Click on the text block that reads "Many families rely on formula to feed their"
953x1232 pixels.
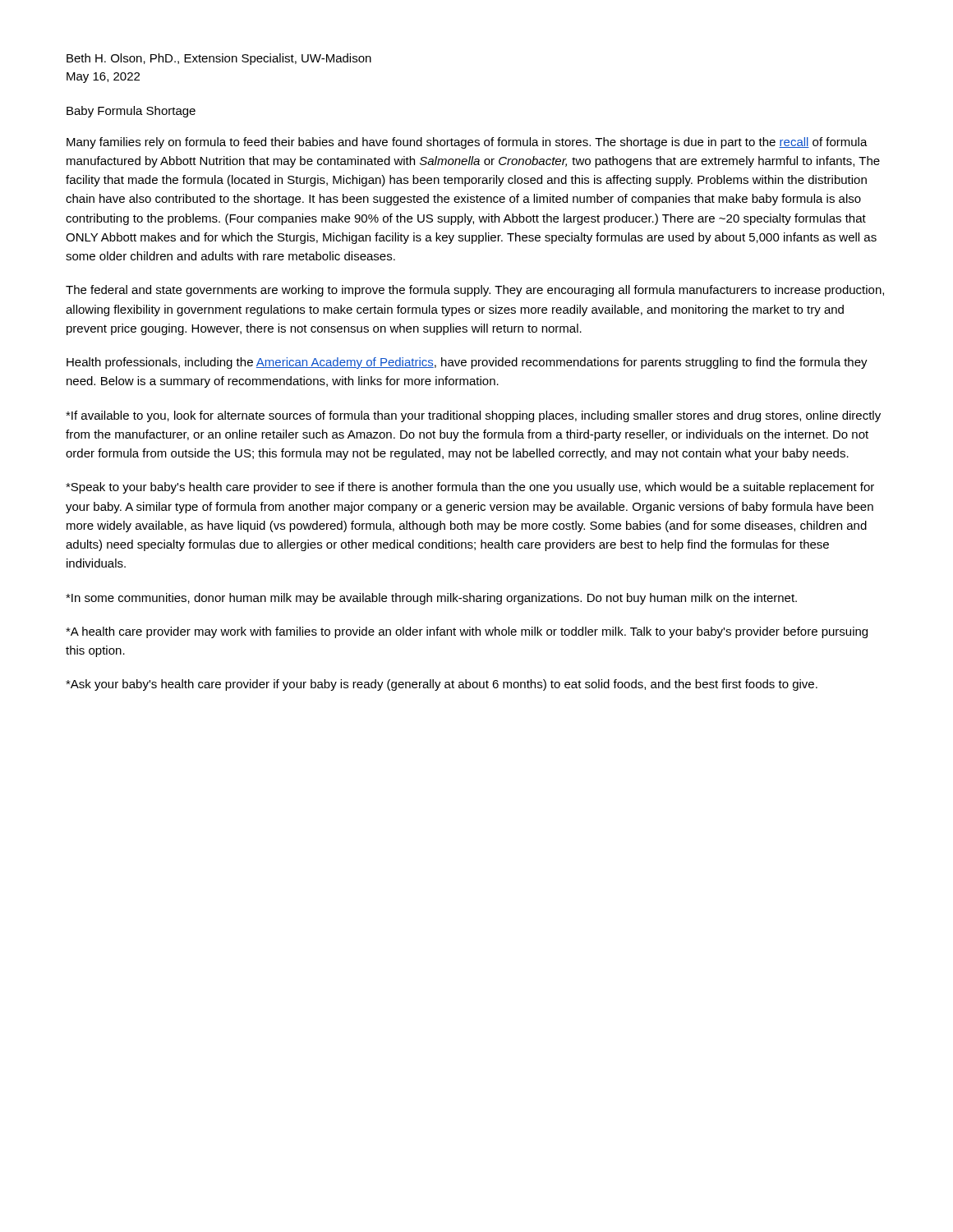pos(473,199)
